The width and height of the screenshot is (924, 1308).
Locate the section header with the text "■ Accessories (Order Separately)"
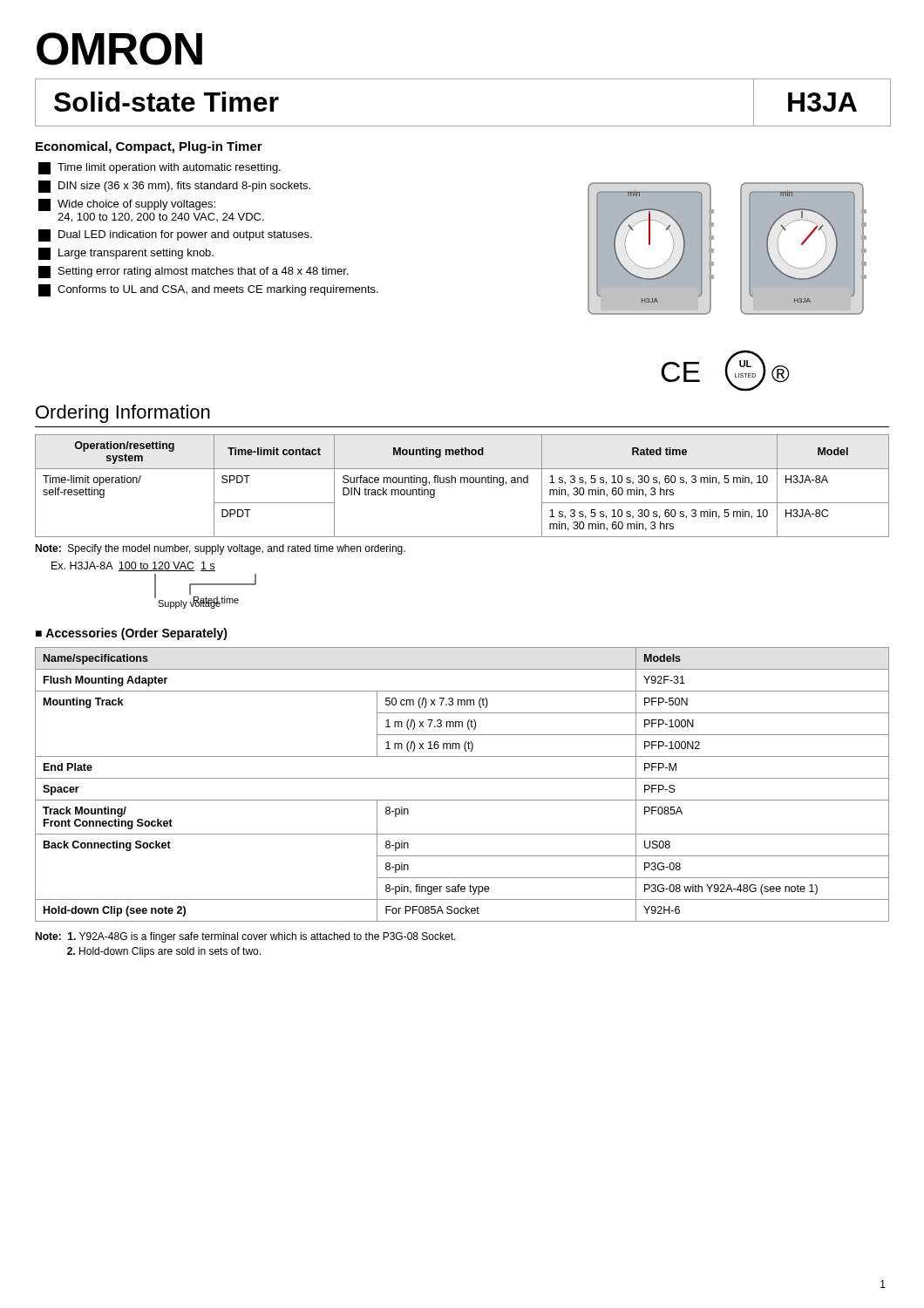(x=131, y=633)
